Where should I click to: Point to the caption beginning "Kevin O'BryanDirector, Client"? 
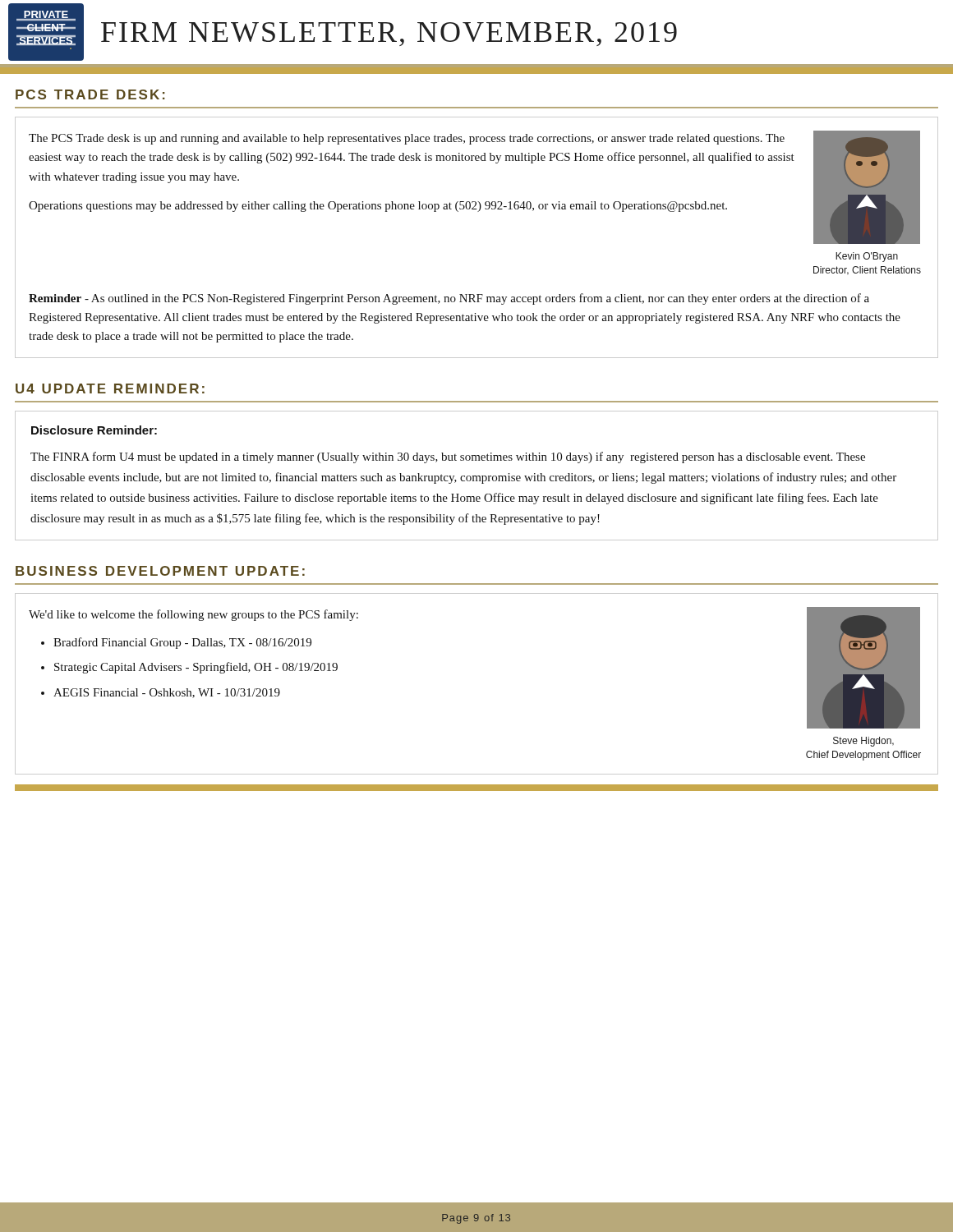[867, 263]
